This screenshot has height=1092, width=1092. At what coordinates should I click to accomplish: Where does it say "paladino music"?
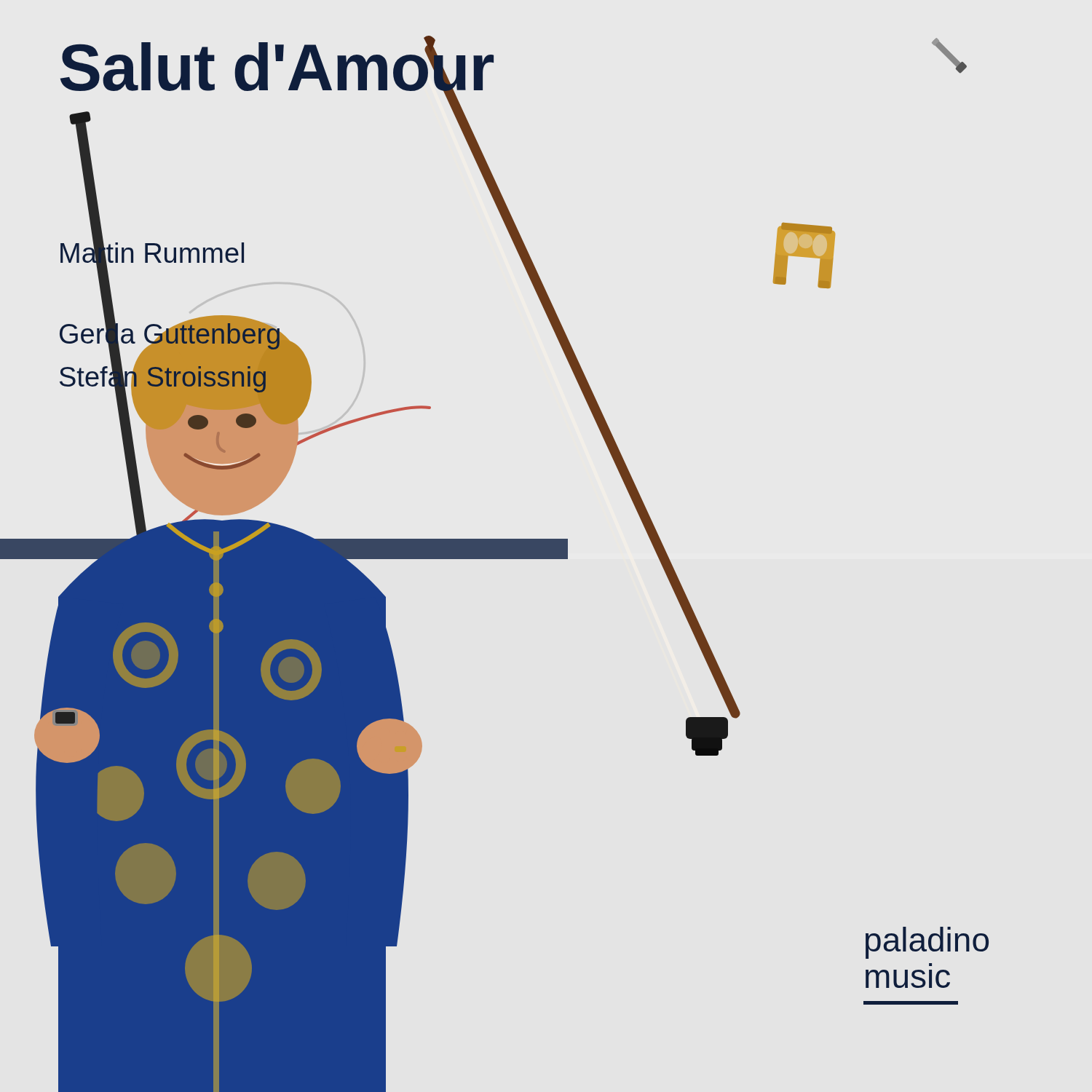[x=927, y=963]
